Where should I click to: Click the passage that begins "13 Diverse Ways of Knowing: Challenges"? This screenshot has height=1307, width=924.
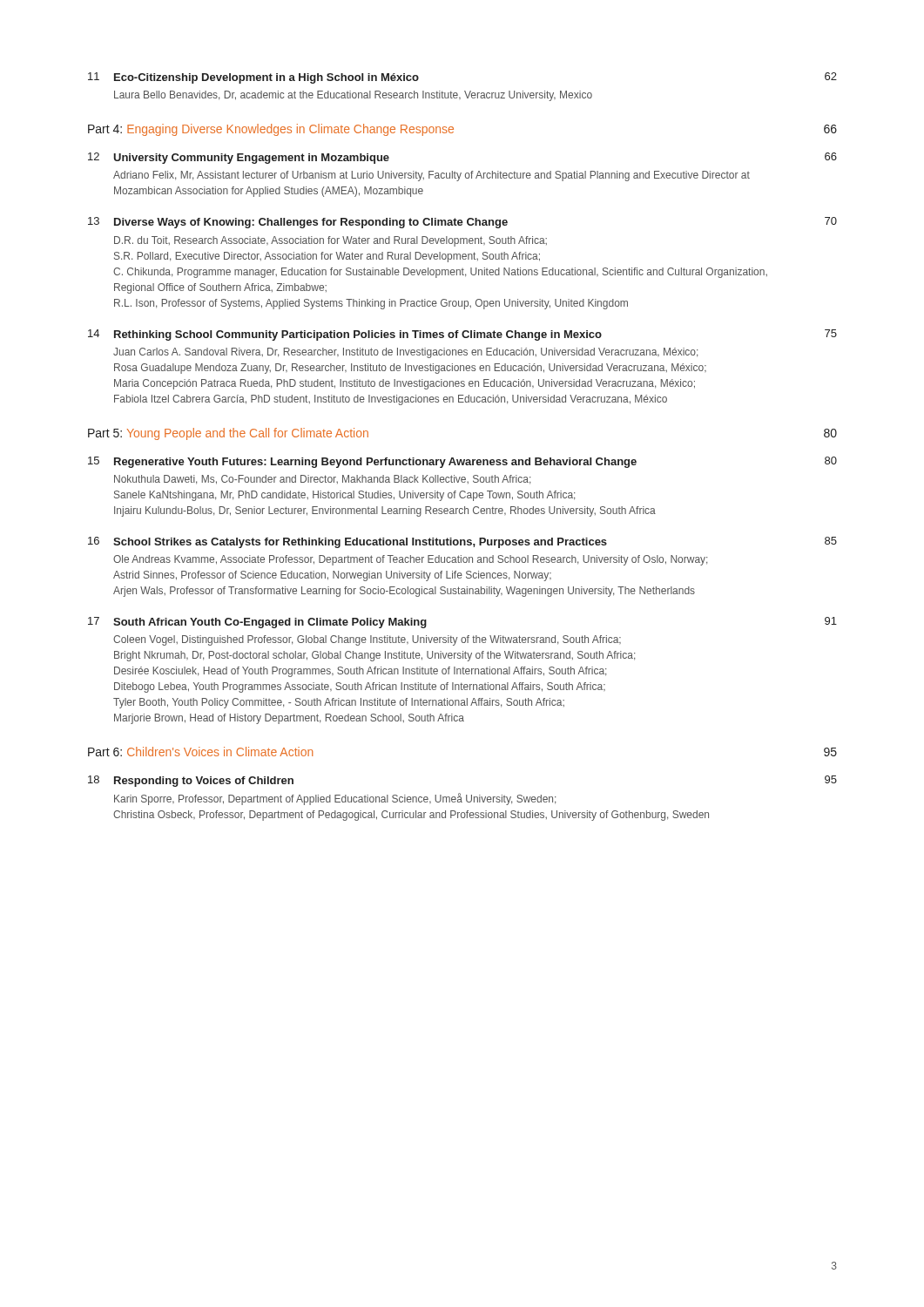tap(462, 263)
